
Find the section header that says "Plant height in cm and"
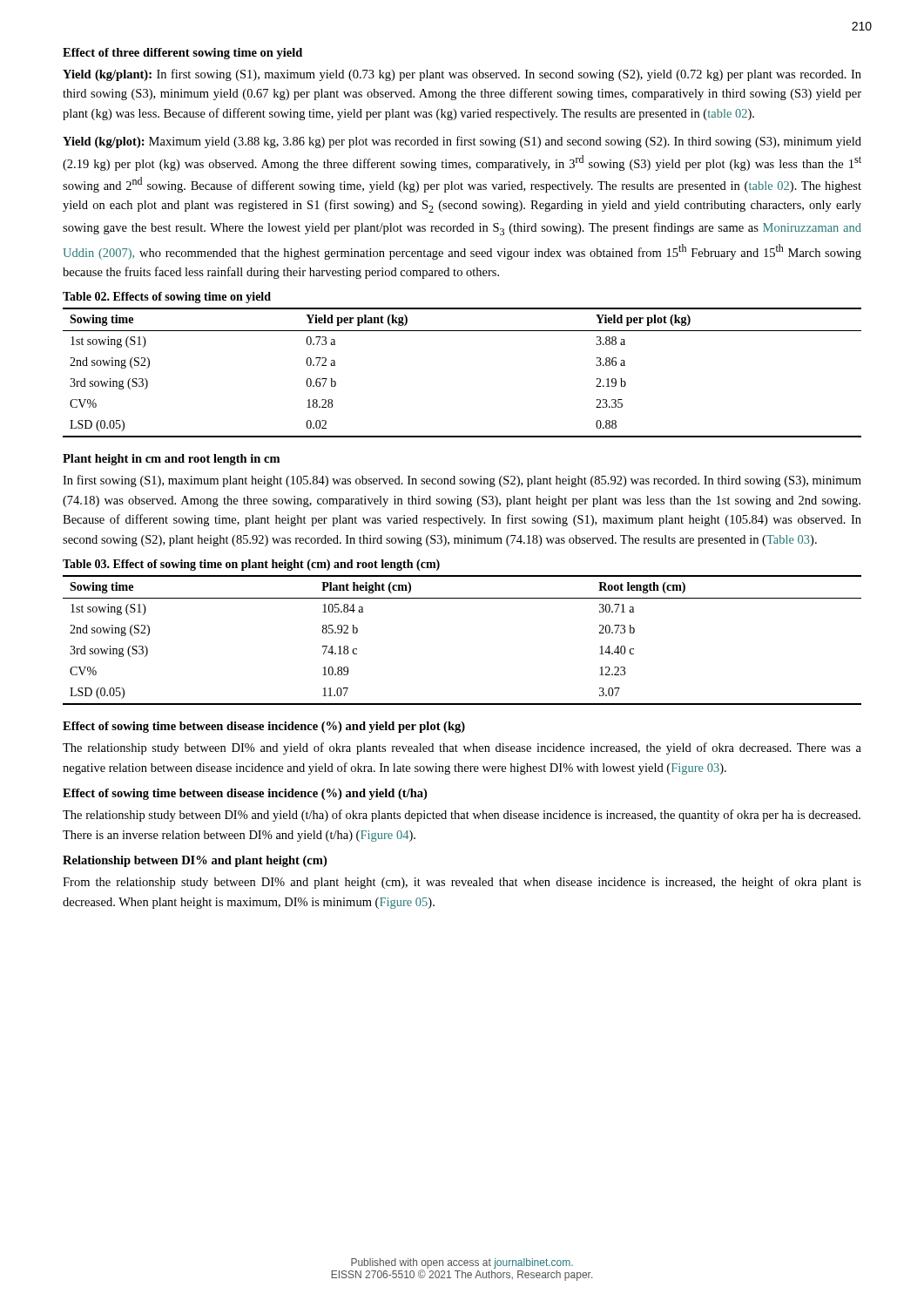[171, 459]
